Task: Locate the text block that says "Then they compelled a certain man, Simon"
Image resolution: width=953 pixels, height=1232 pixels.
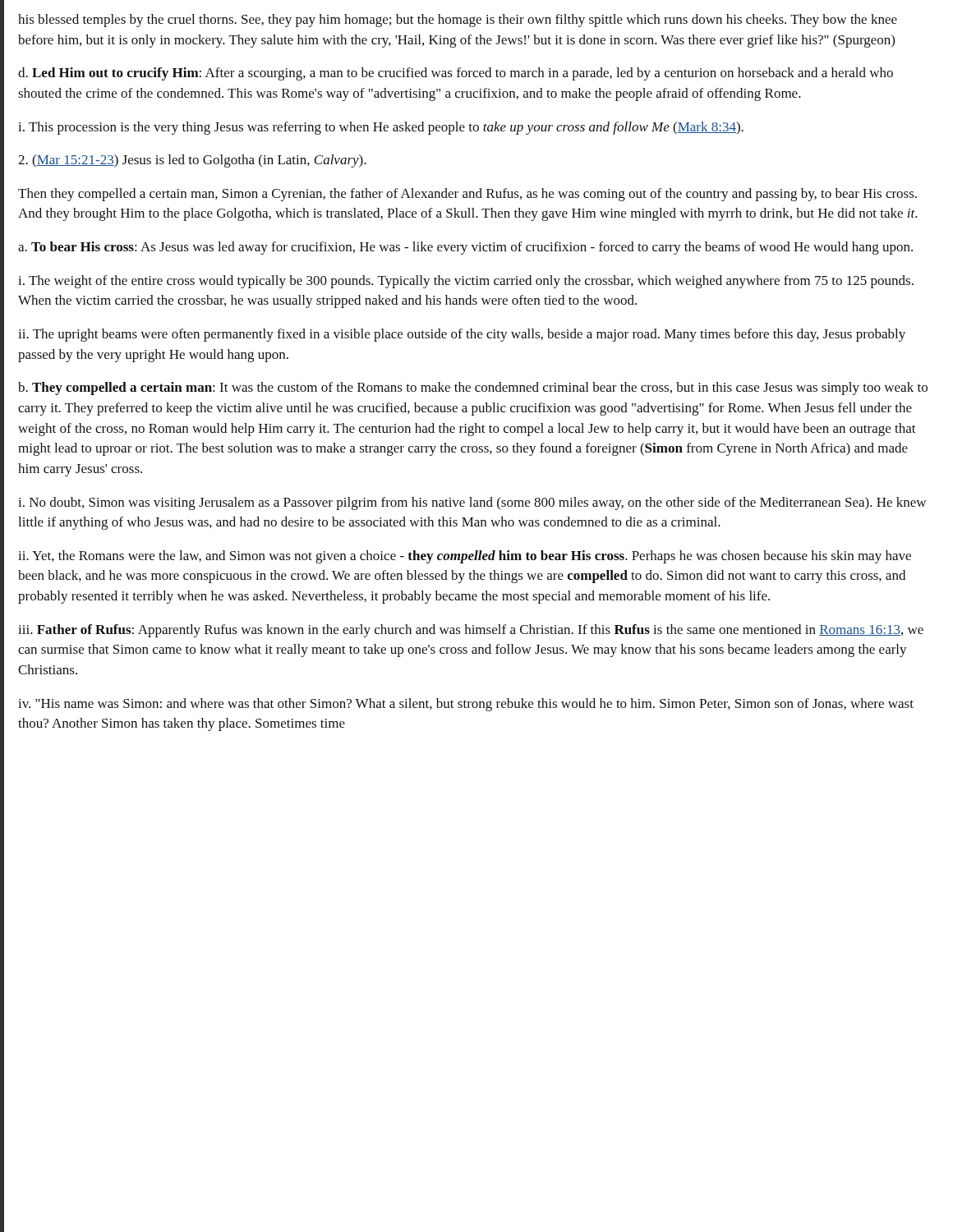Action: point(468,203)
